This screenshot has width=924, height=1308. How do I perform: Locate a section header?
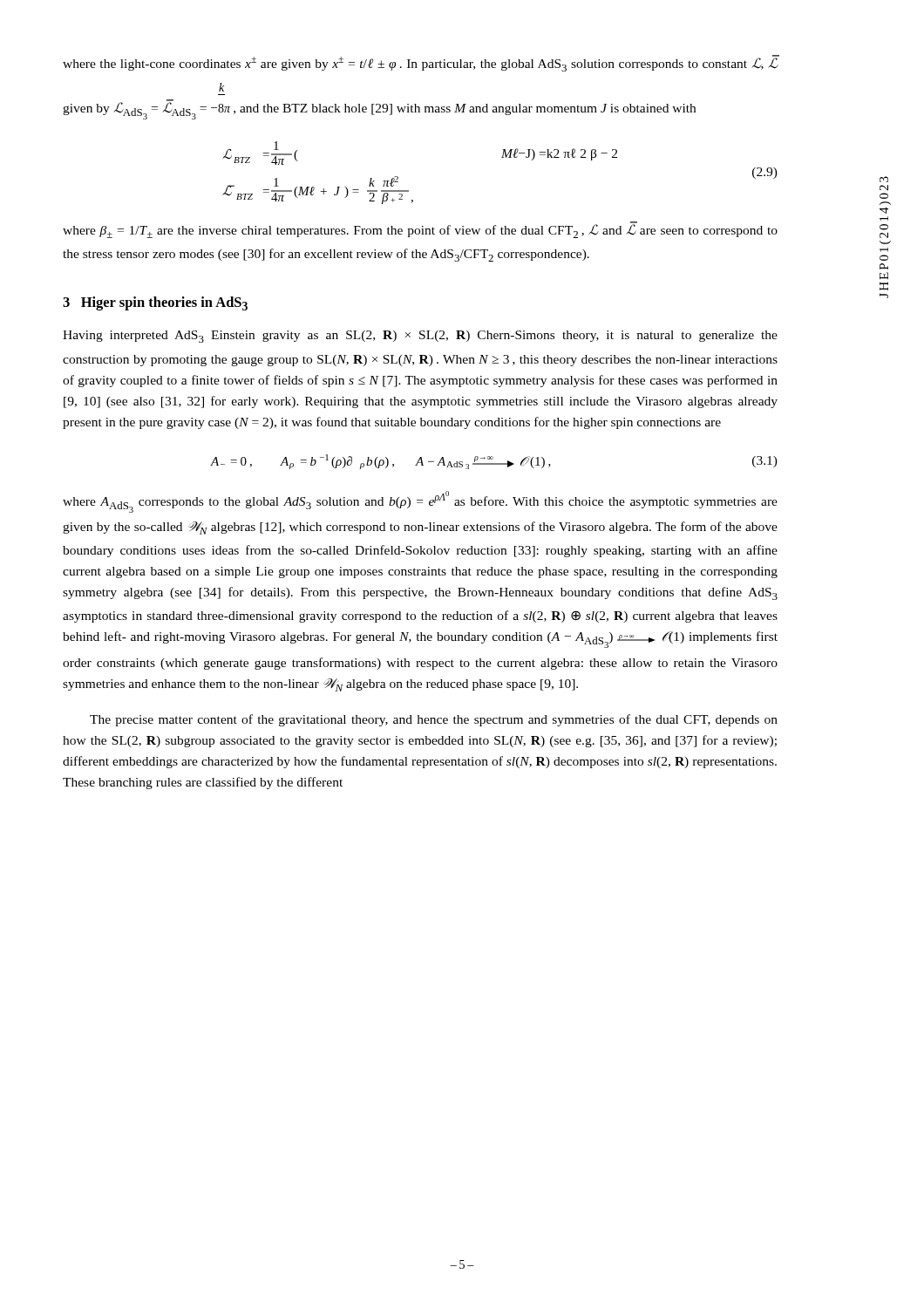click(x=155, y=303)
